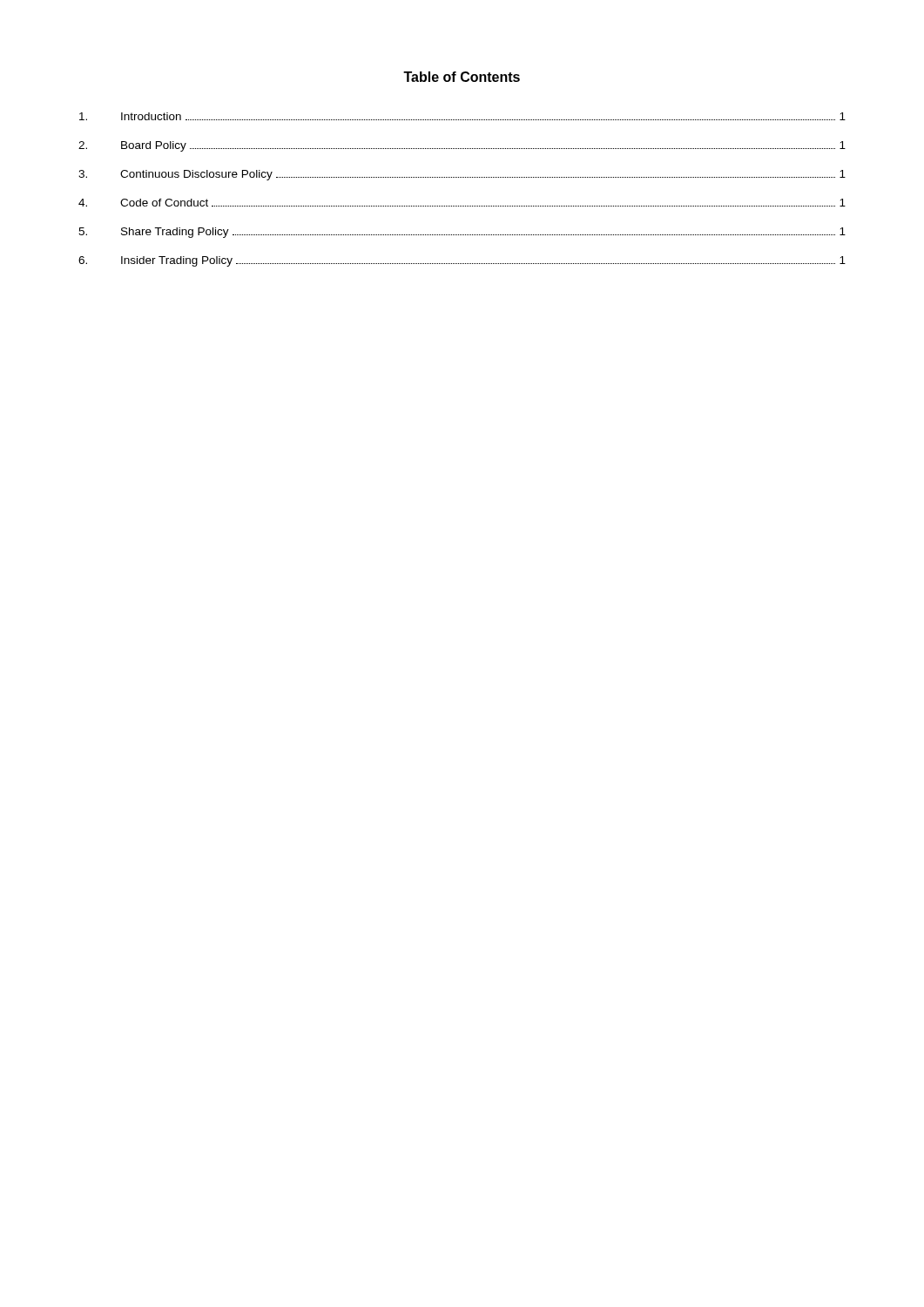Click on the passage starting "2. Board Policy 1"
The image size is (924, 1307).
(462, 145)
